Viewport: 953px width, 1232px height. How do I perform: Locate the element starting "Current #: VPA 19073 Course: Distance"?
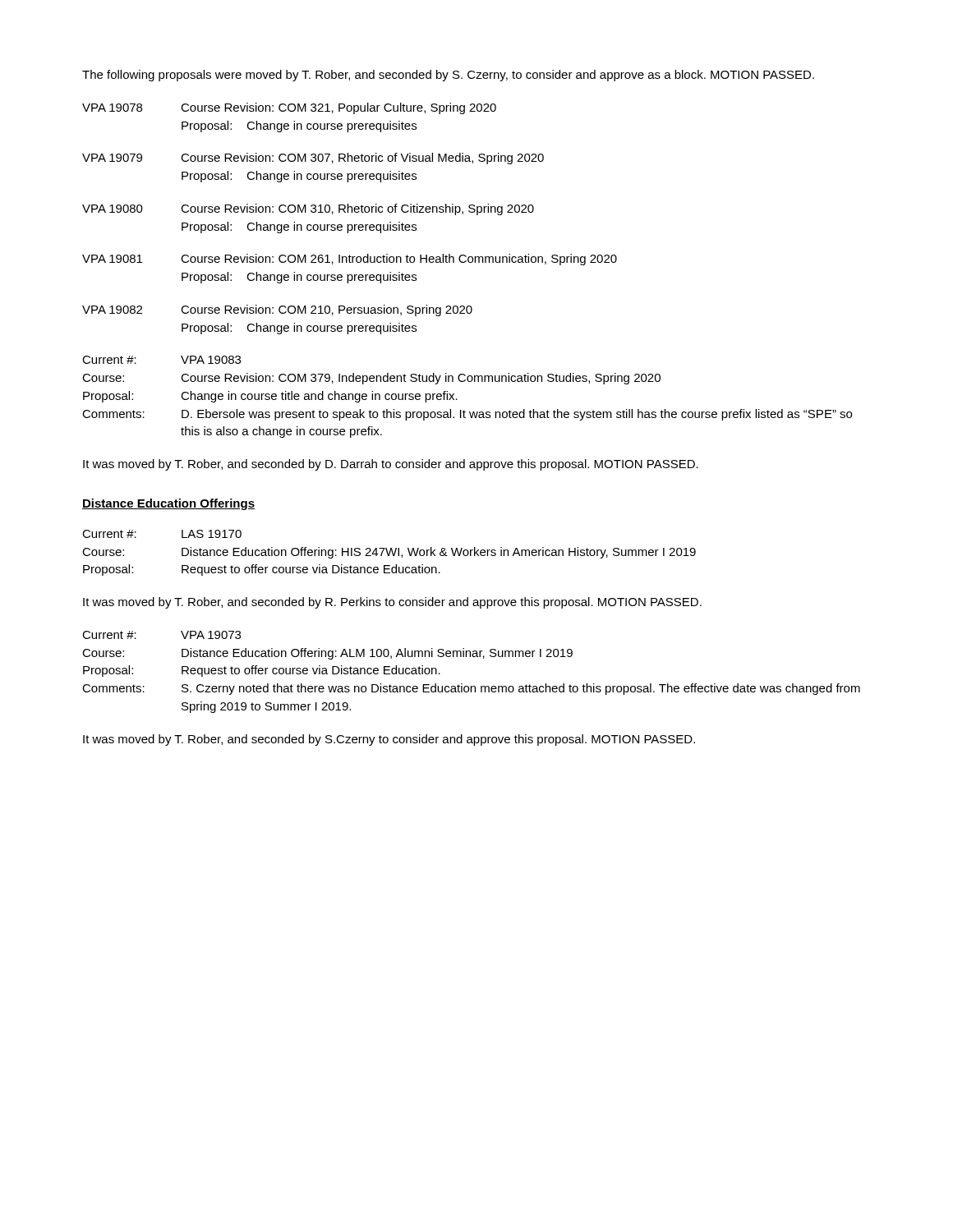(x=110, y=635)
